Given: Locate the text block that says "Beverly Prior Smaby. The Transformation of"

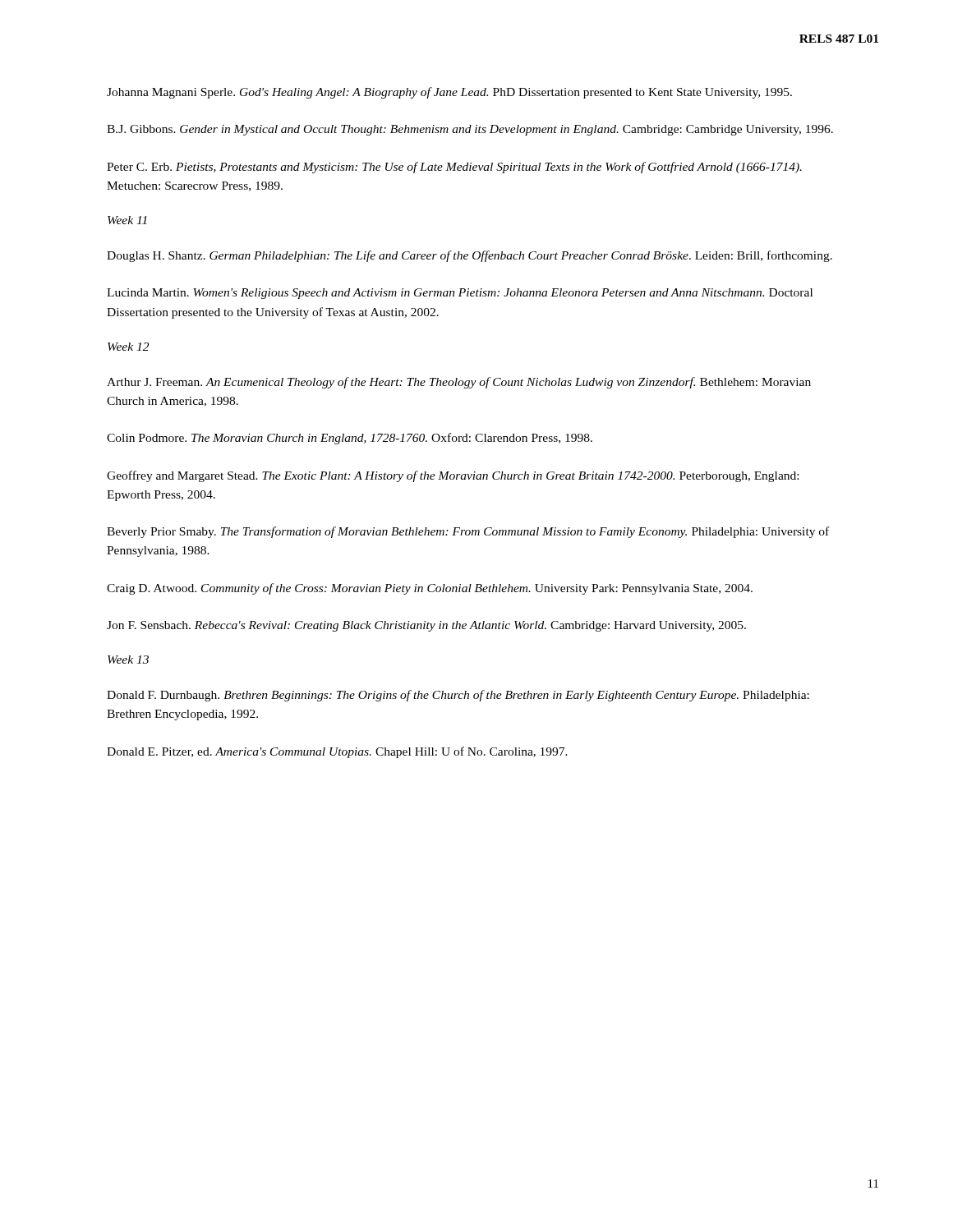Looking at the screenshot, I should [468, 541].
